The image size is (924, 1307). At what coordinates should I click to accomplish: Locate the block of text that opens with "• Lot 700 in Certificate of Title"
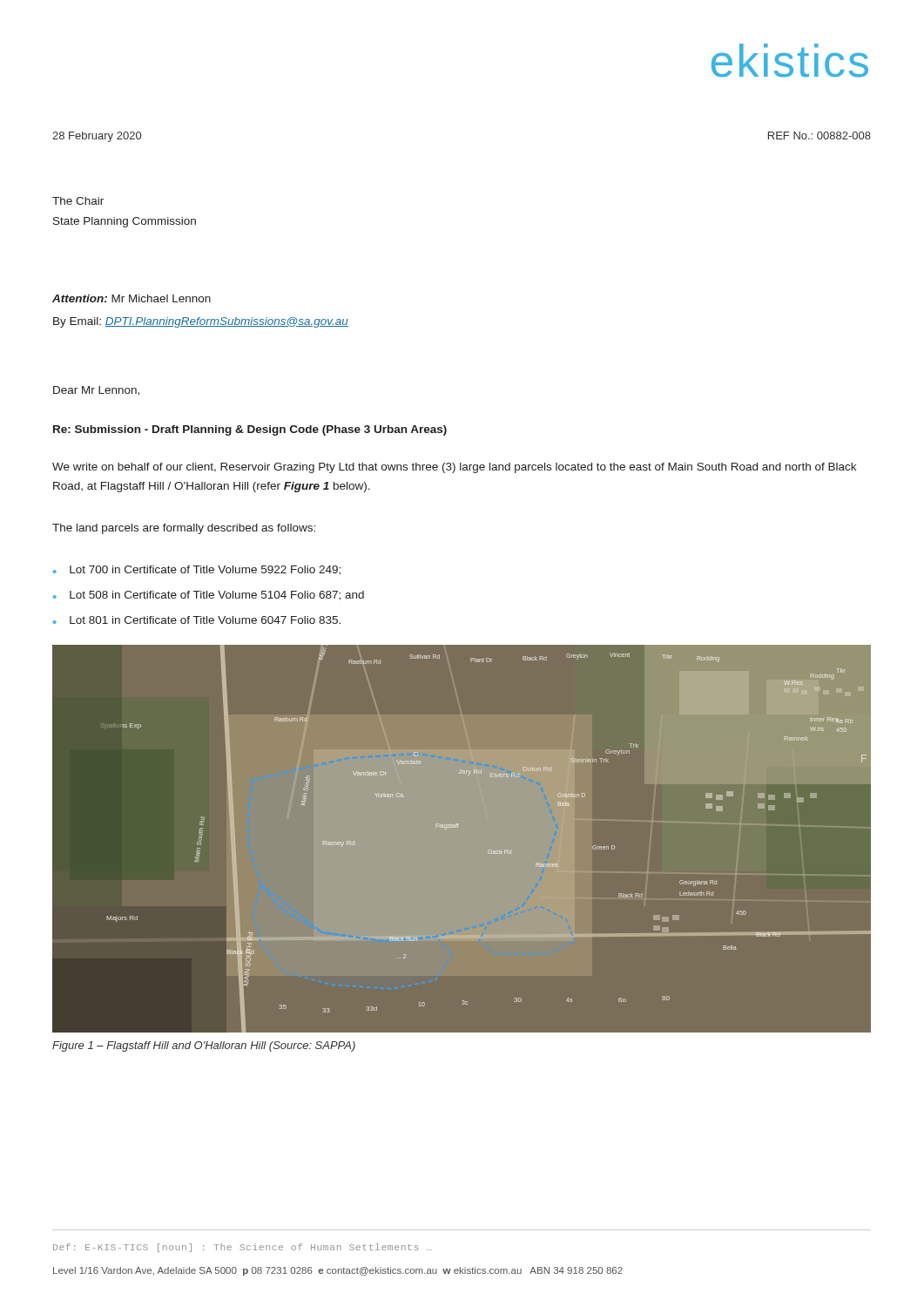(197, 571)
